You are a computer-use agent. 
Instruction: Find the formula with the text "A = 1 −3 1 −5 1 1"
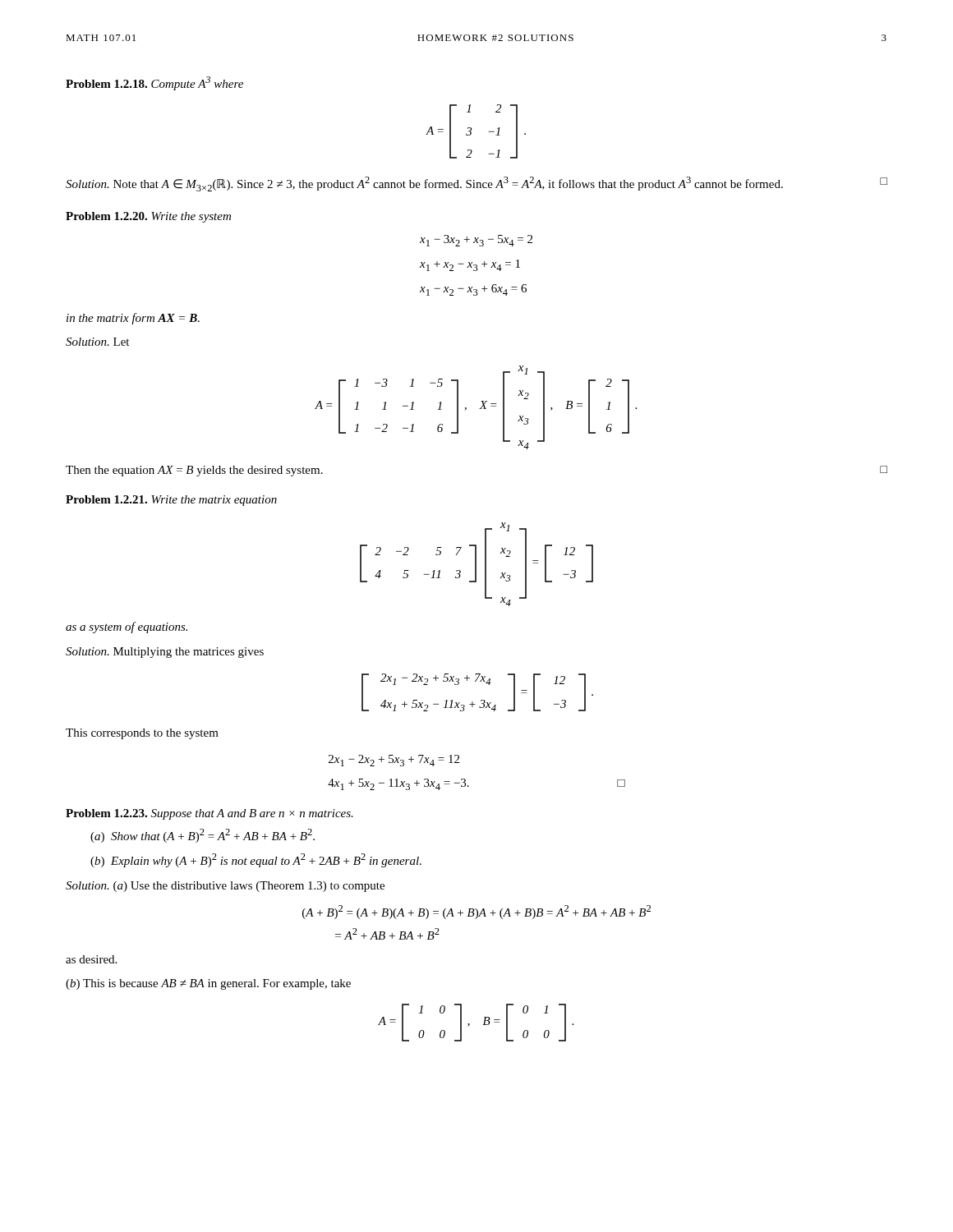(476, 406)
